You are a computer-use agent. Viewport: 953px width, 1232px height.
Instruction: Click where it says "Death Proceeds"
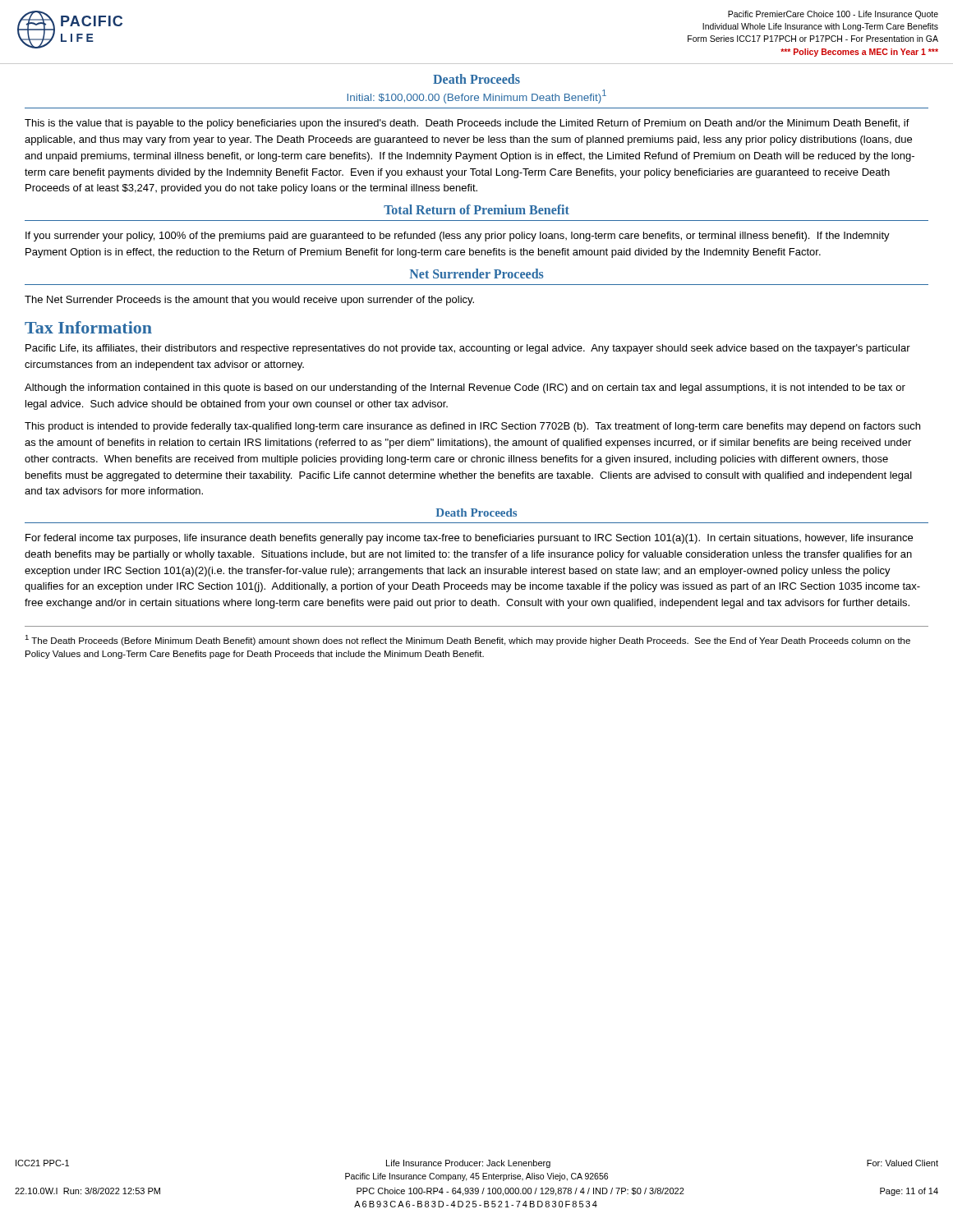pyautogui.click(x=476, y=513)
